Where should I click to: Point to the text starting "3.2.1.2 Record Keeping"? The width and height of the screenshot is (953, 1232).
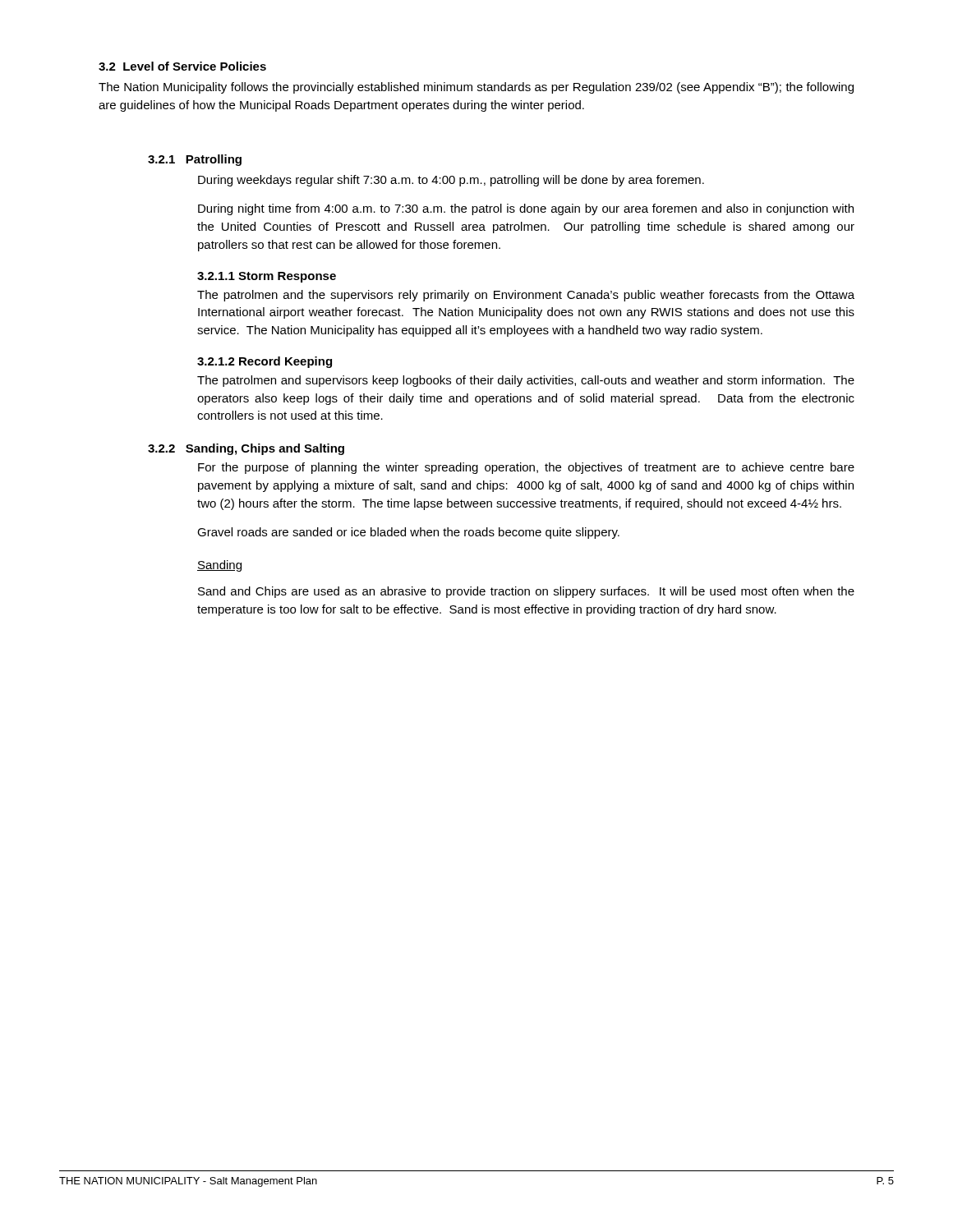pos(265,361)
